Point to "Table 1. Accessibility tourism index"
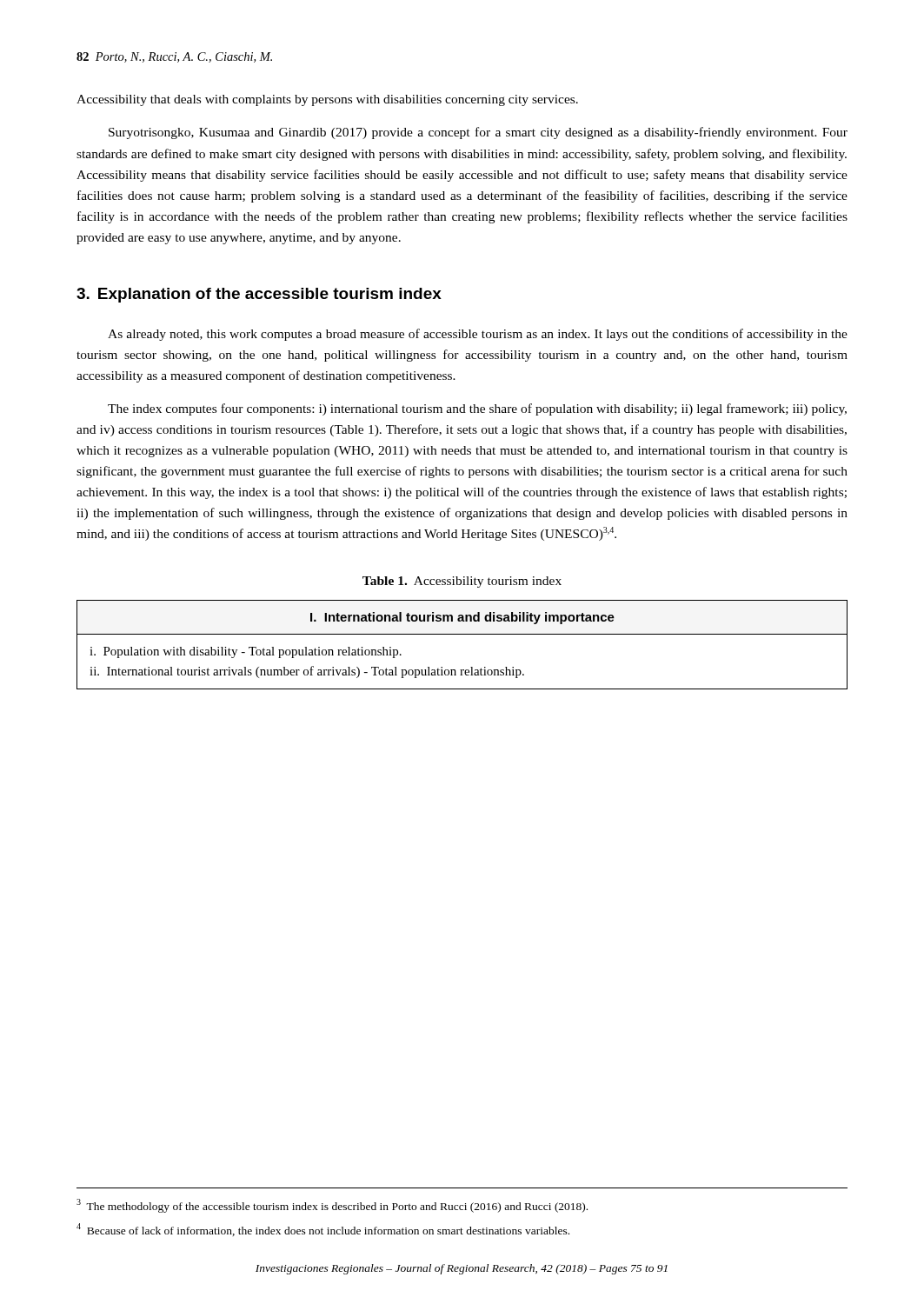 tap(462, 581)
